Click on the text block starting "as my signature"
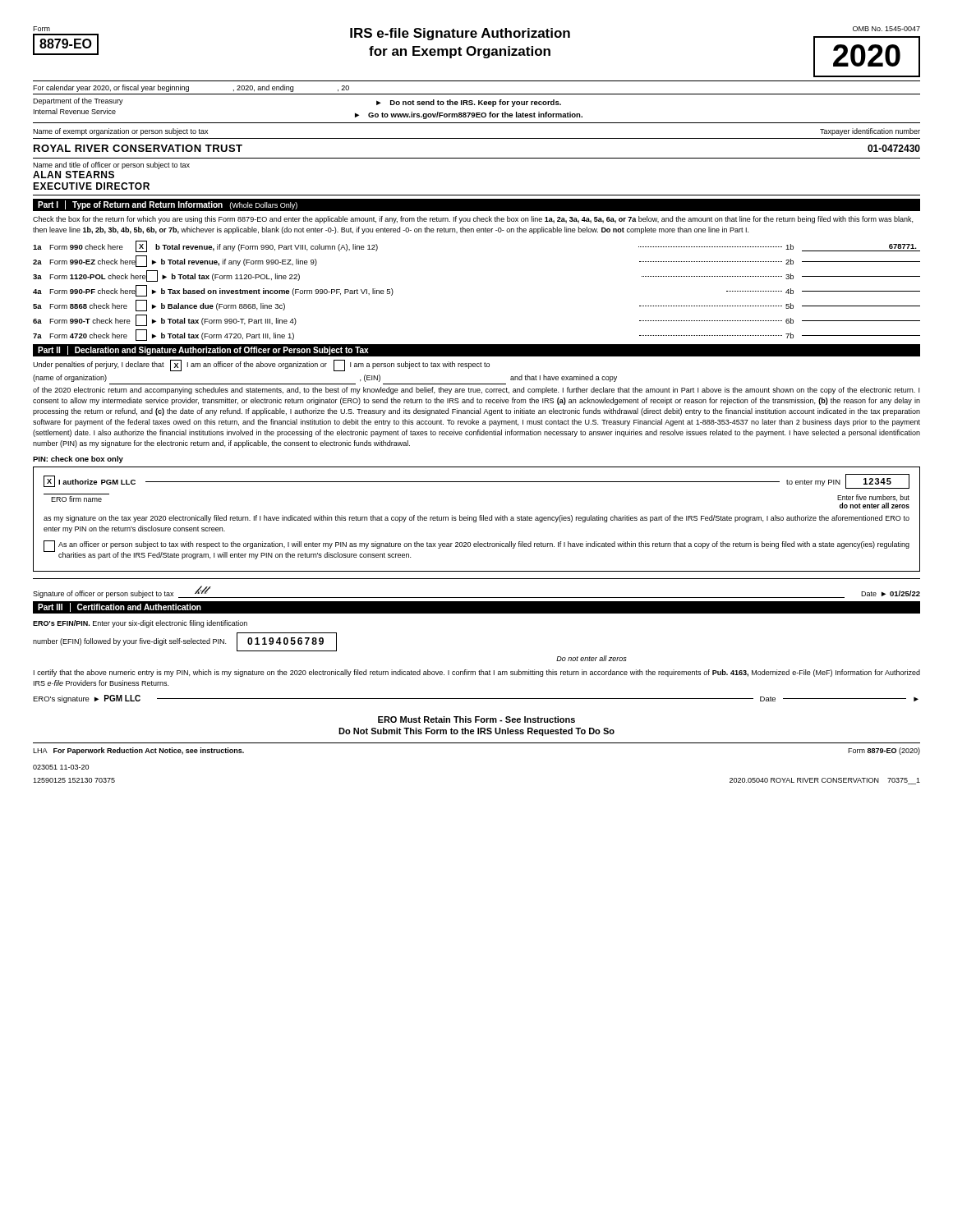This screenshot has width=953, height=1232. click(476, 524)
